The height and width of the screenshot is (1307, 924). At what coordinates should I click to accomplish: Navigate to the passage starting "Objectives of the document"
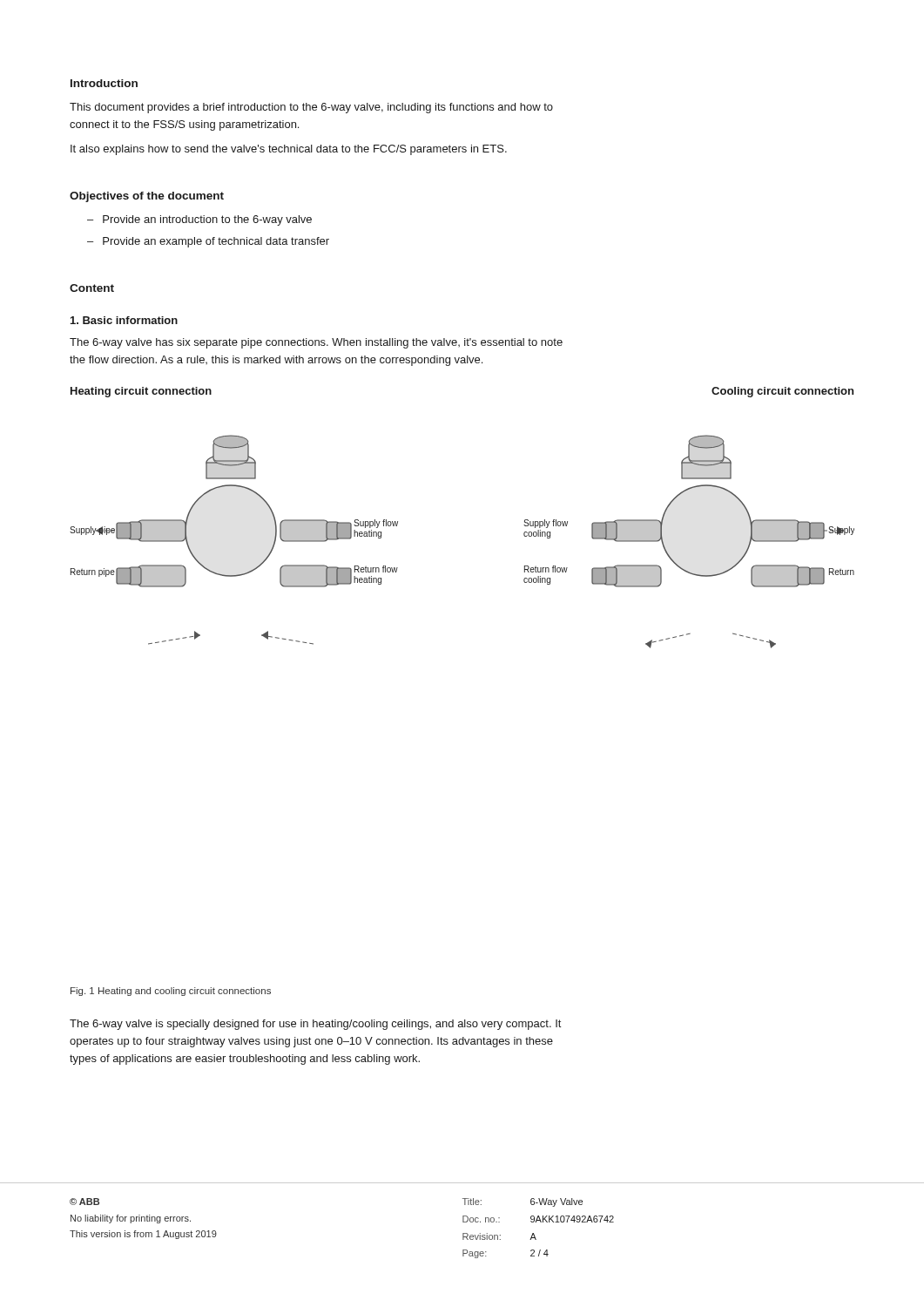tap(147, 196)
